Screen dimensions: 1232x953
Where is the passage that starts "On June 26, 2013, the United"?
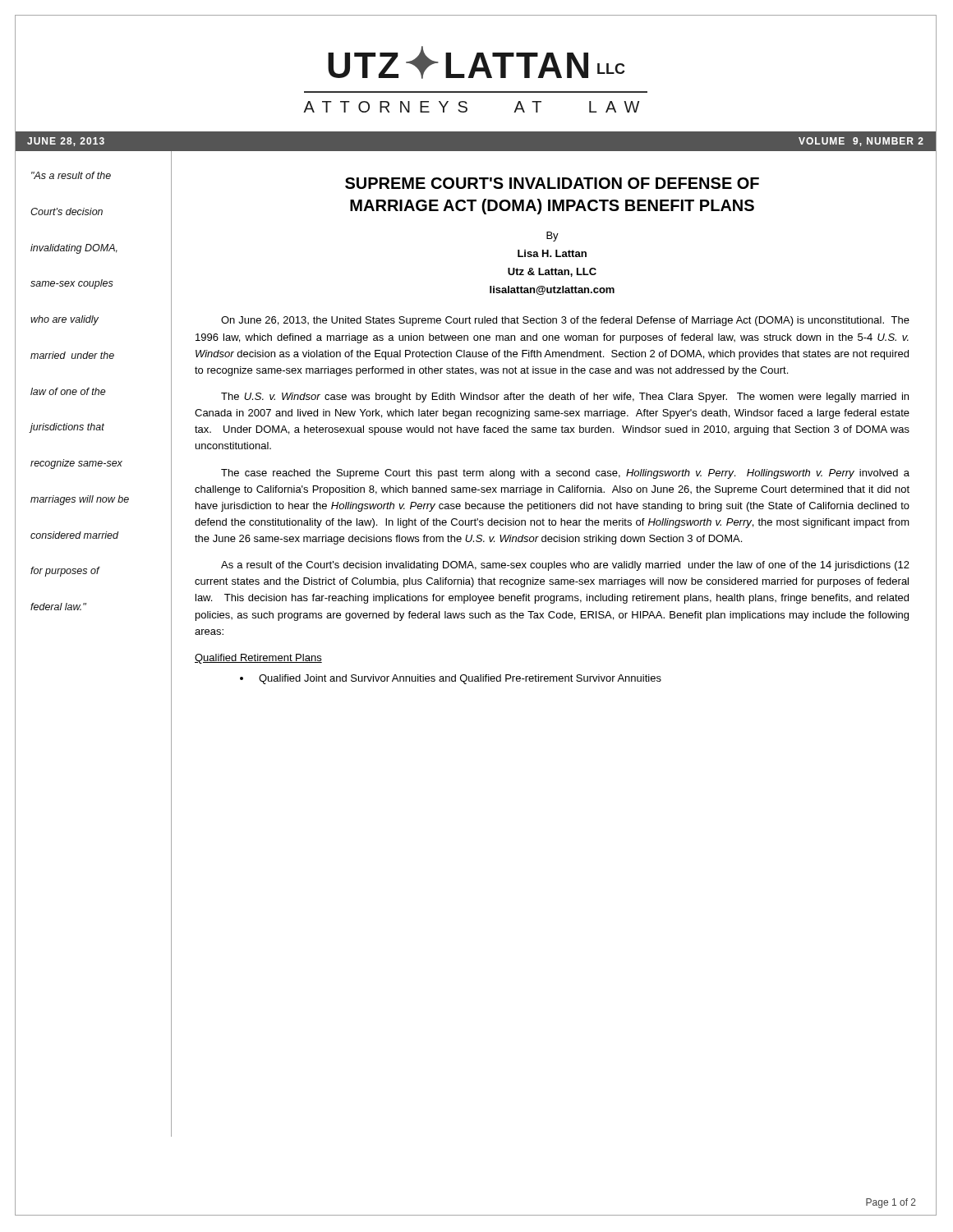pos(552,345)
